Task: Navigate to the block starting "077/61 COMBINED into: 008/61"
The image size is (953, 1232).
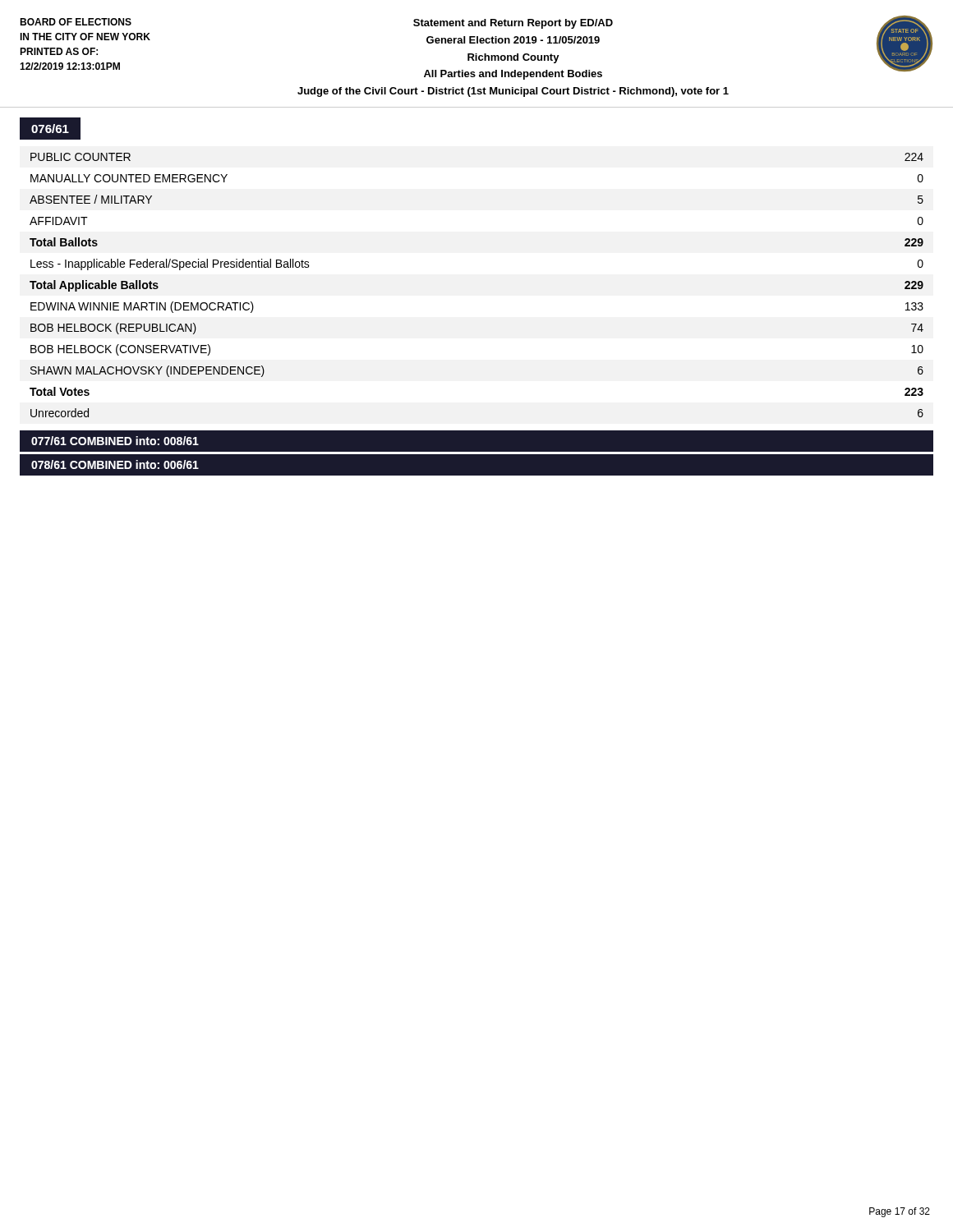Action: [x=476, y=441]
